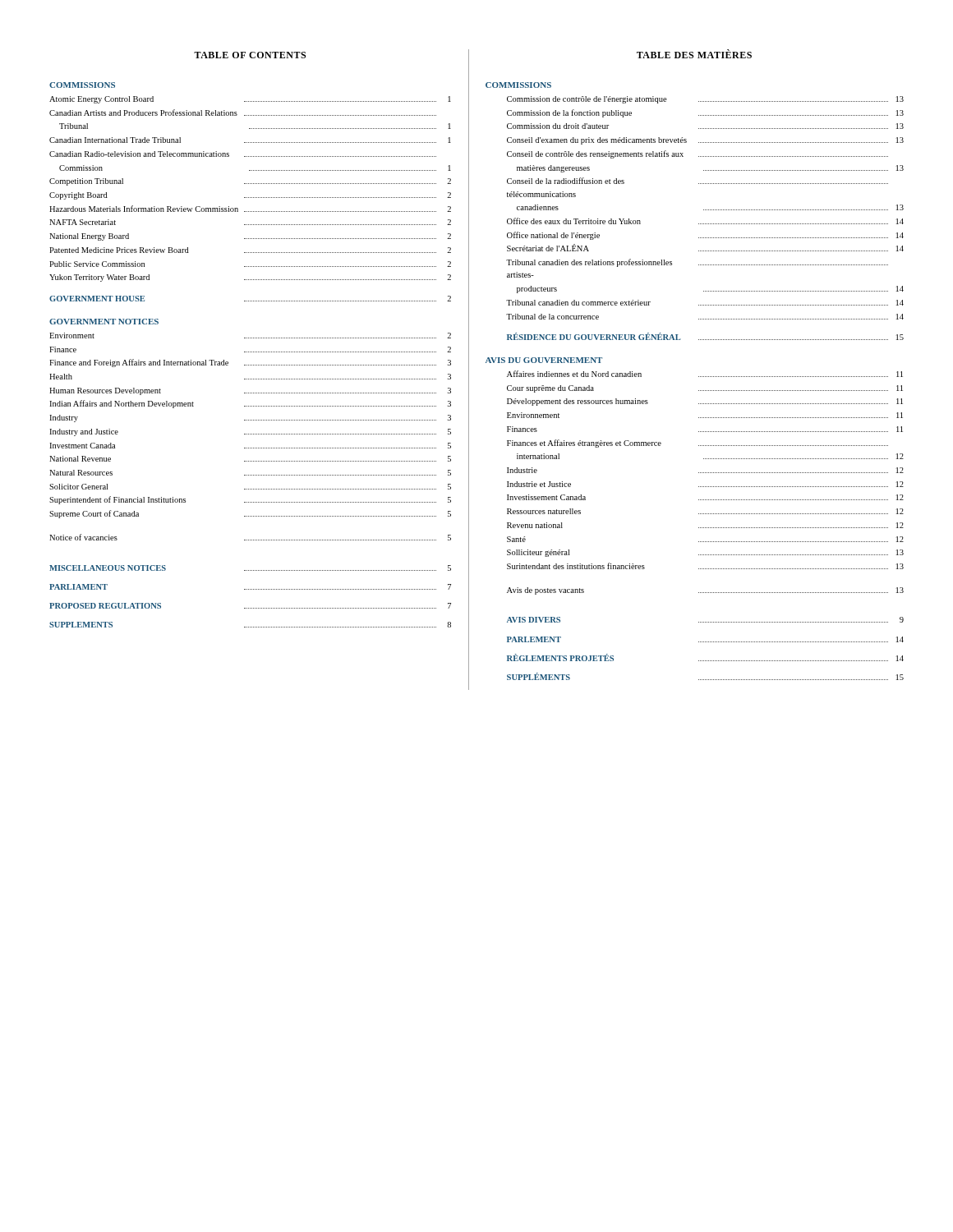
Task: Click on the text starting "Cour suprême du Canada 11"
Action: pyautogui.click(x=705, y=388)
